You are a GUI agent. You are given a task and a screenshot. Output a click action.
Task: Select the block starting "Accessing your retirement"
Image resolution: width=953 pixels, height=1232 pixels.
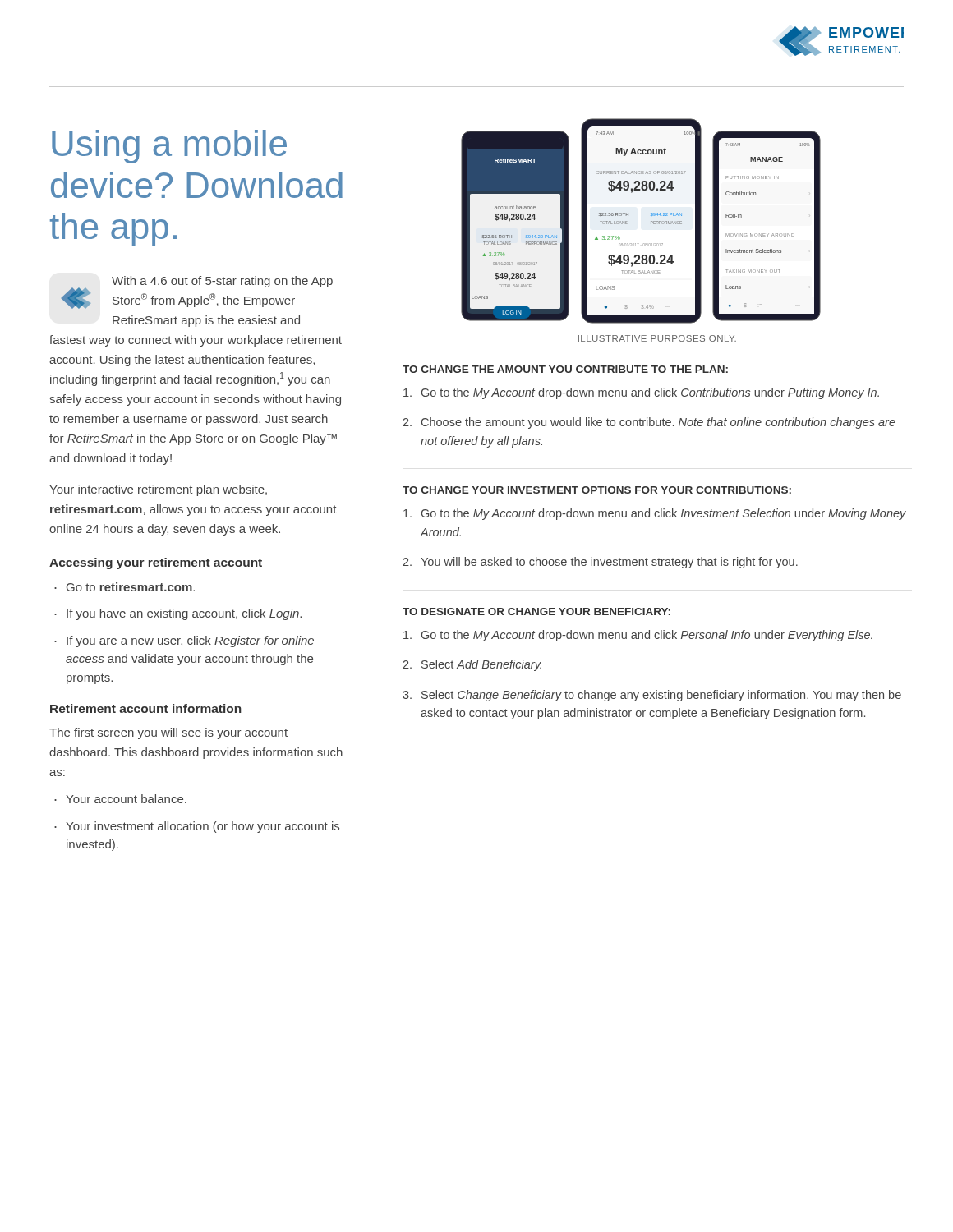click(x=156, y=562)
